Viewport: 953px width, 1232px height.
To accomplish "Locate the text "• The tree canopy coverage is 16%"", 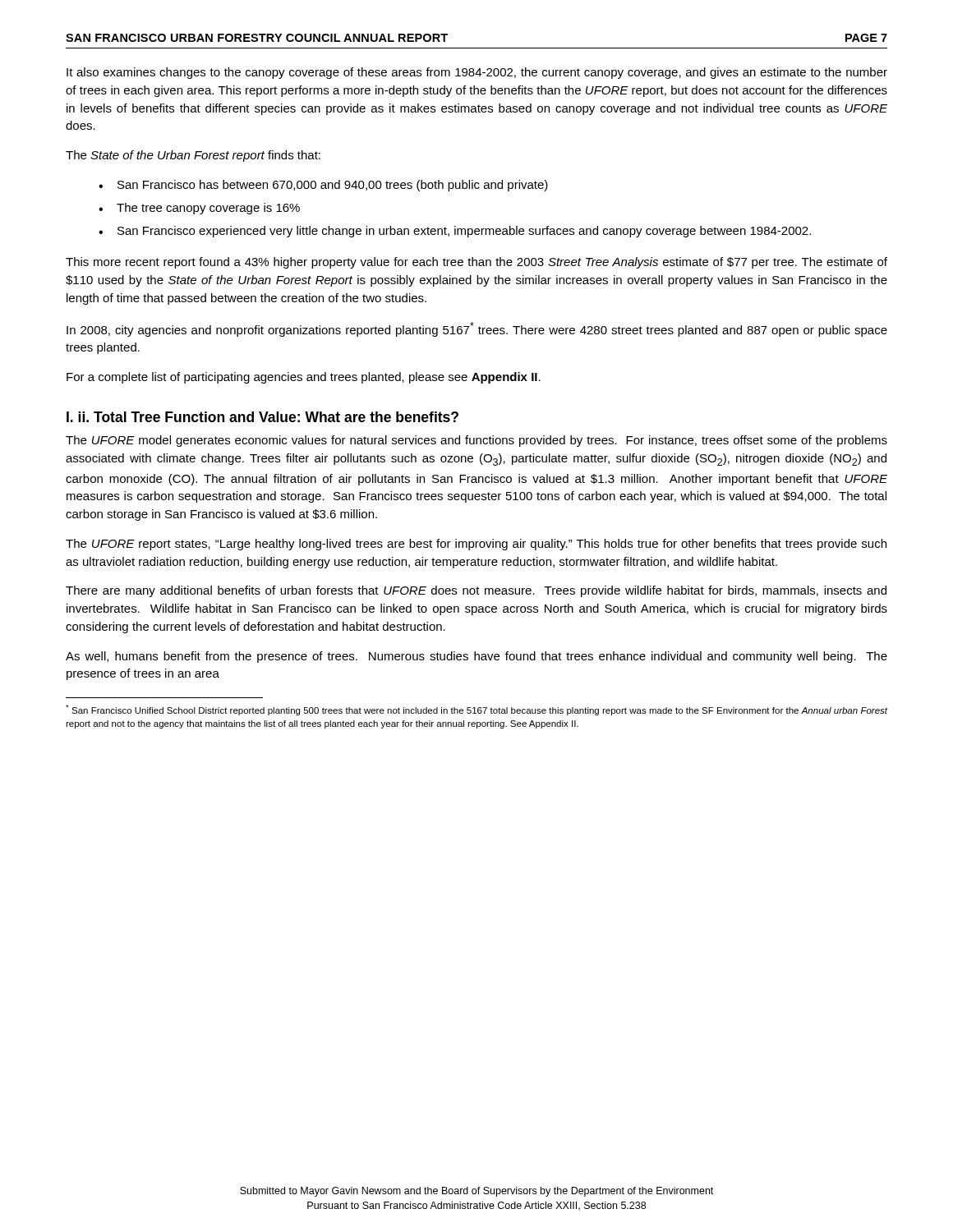I will (199, 209).
